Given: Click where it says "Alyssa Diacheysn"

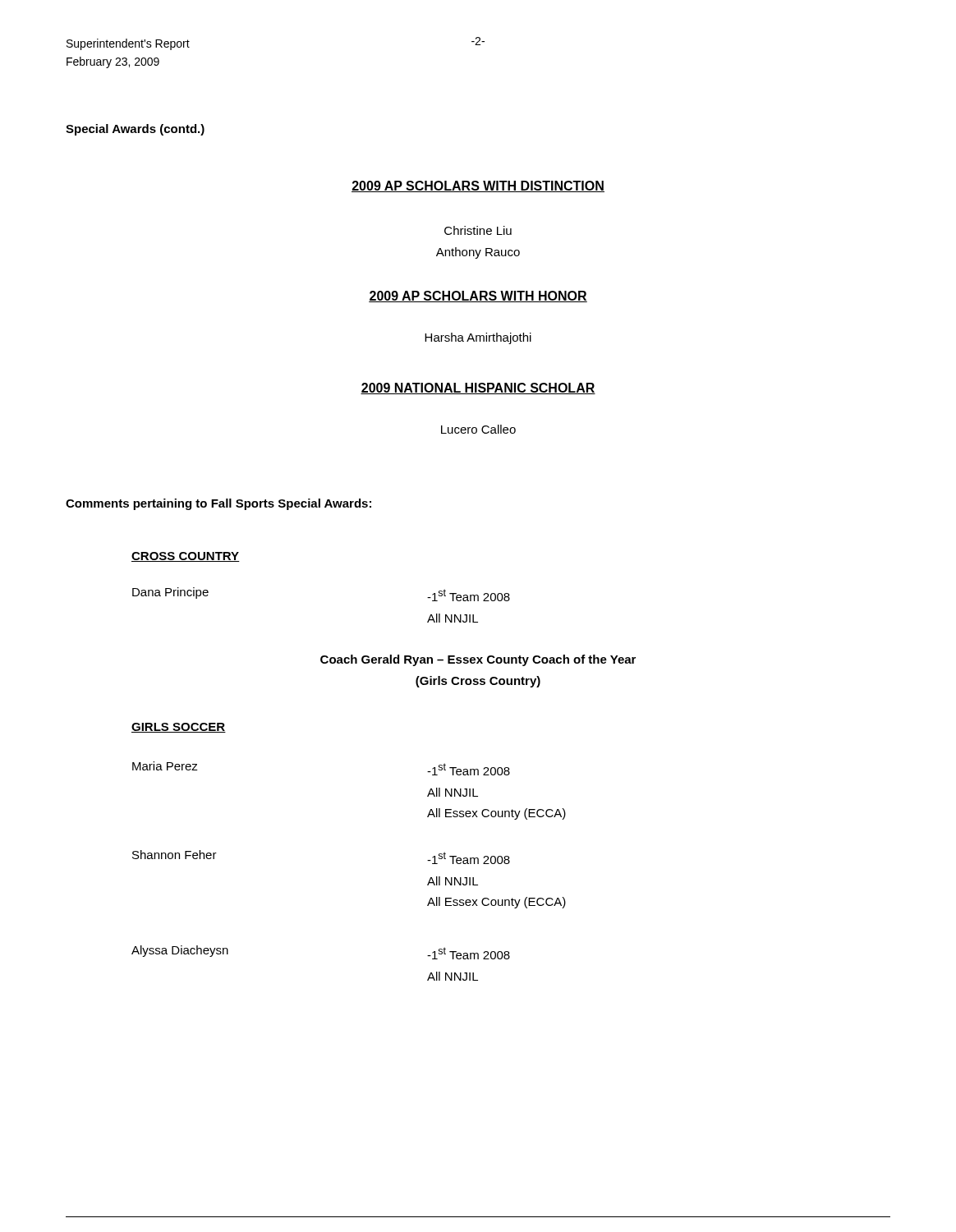Looking at the screenshot, I should click(180, 950).
